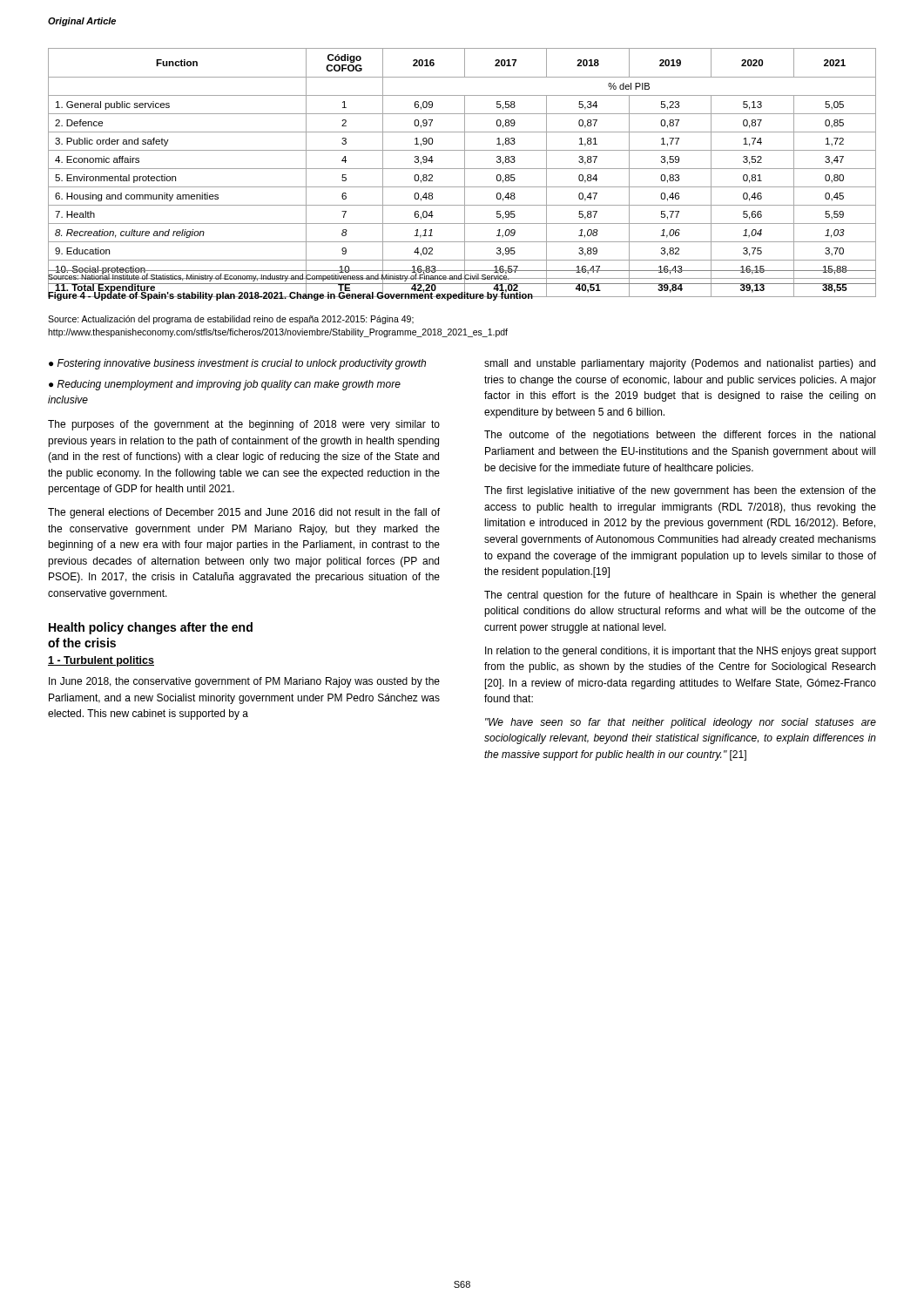The width and height of the screenshot is (924, 1307).
Task: Locate the text block with the text "In relation to the general conditions, it"
Action: coord(680,675)
